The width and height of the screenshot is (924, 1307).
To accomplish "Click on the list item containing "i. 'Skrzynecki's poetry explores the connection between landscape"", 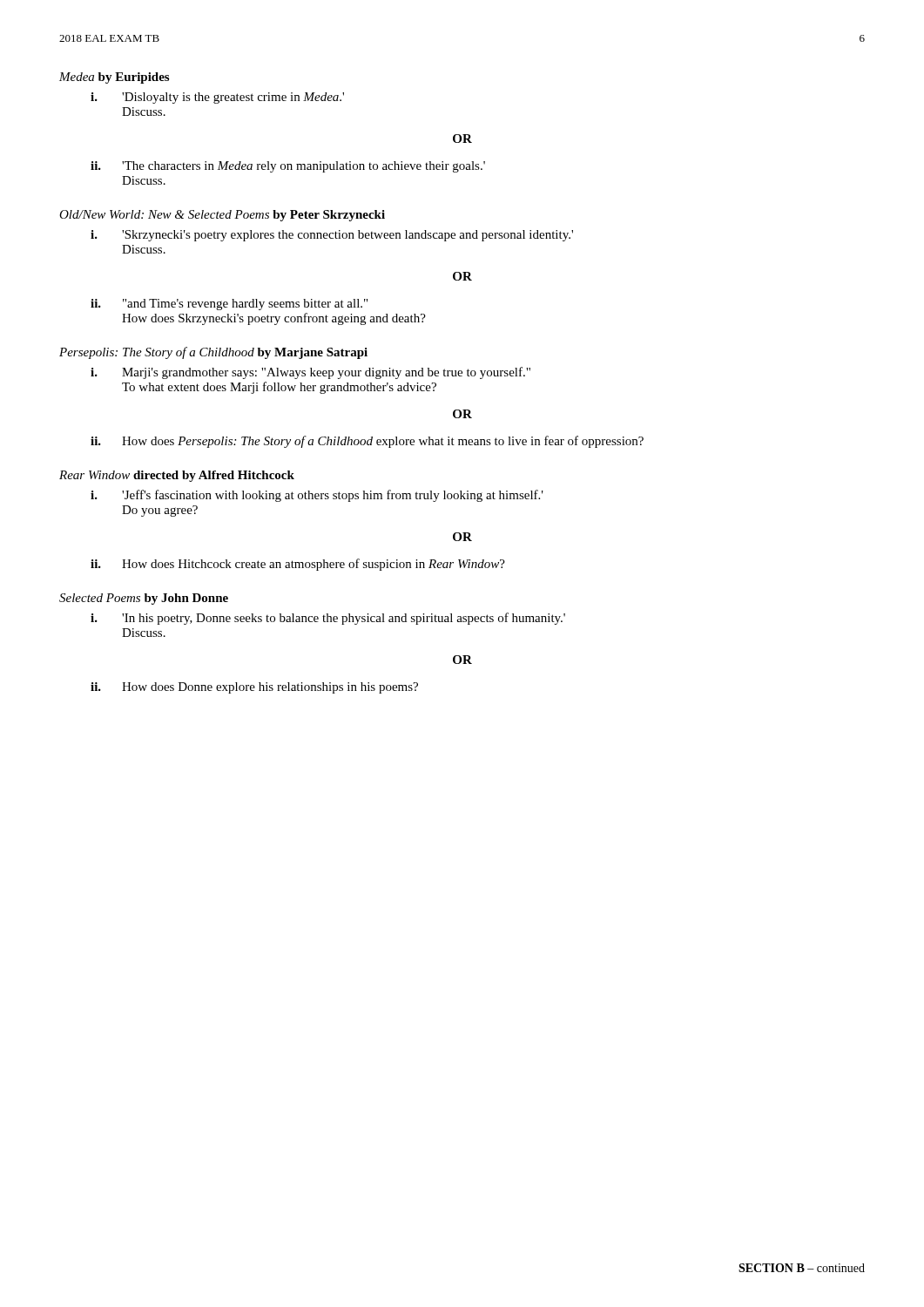I will pyautogui.click(x=478, y=242).
